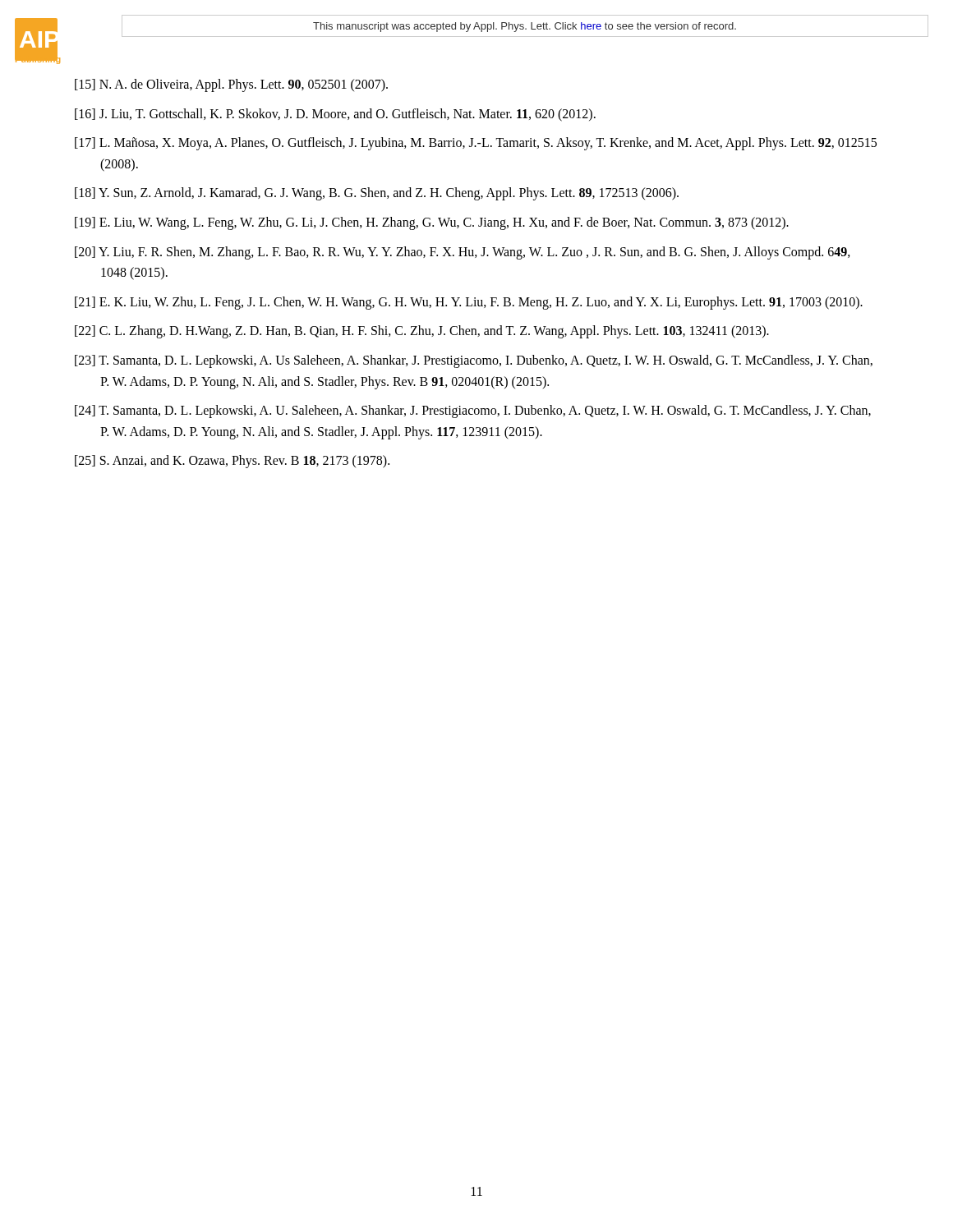Click on the list item with the text "[25] S. Anzai, and K."
Image resolution: width=953 pixels, height=1232 pixels.
point(232,461)
